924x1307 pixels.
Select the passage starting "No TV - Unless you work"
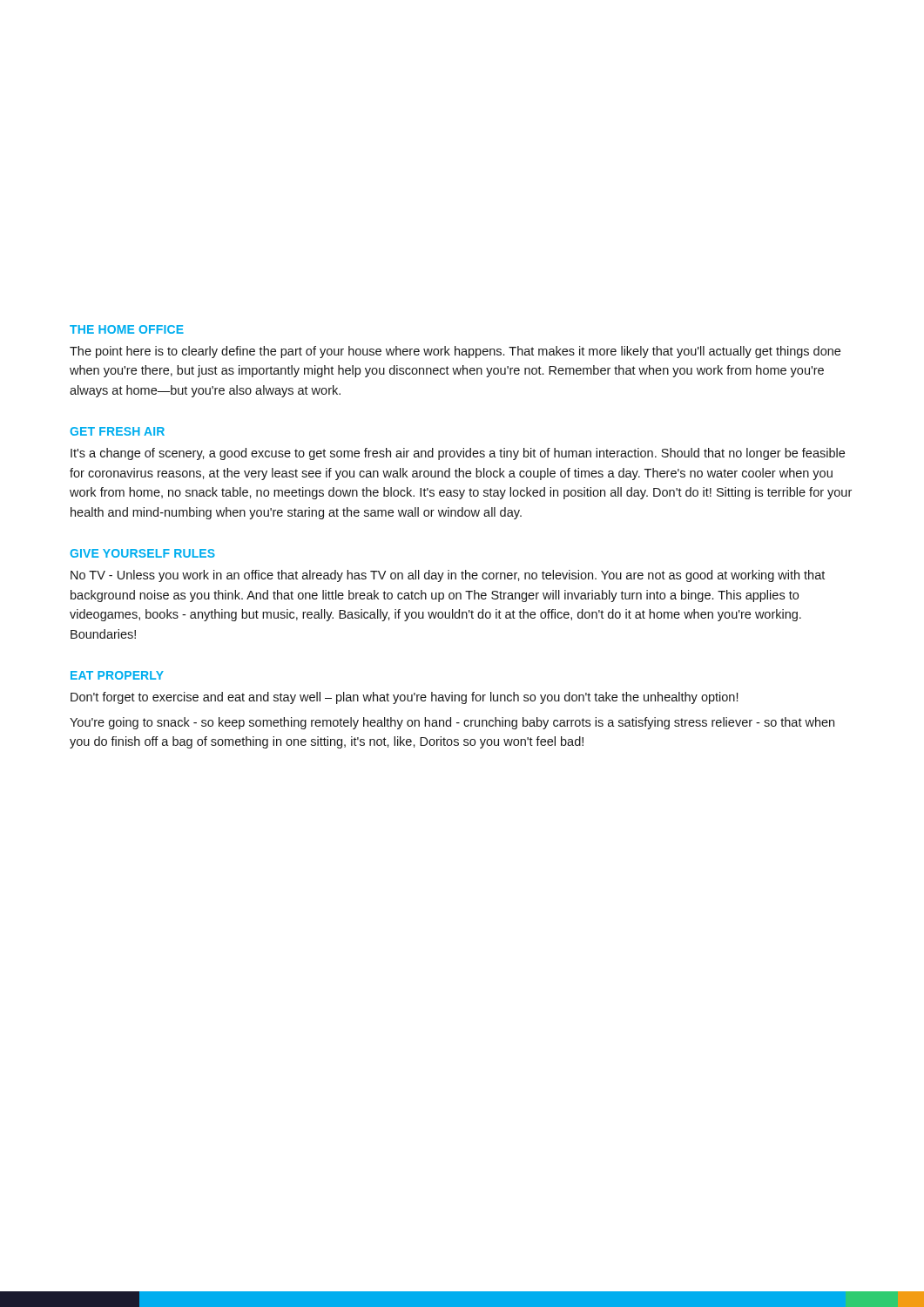[447, 605]
